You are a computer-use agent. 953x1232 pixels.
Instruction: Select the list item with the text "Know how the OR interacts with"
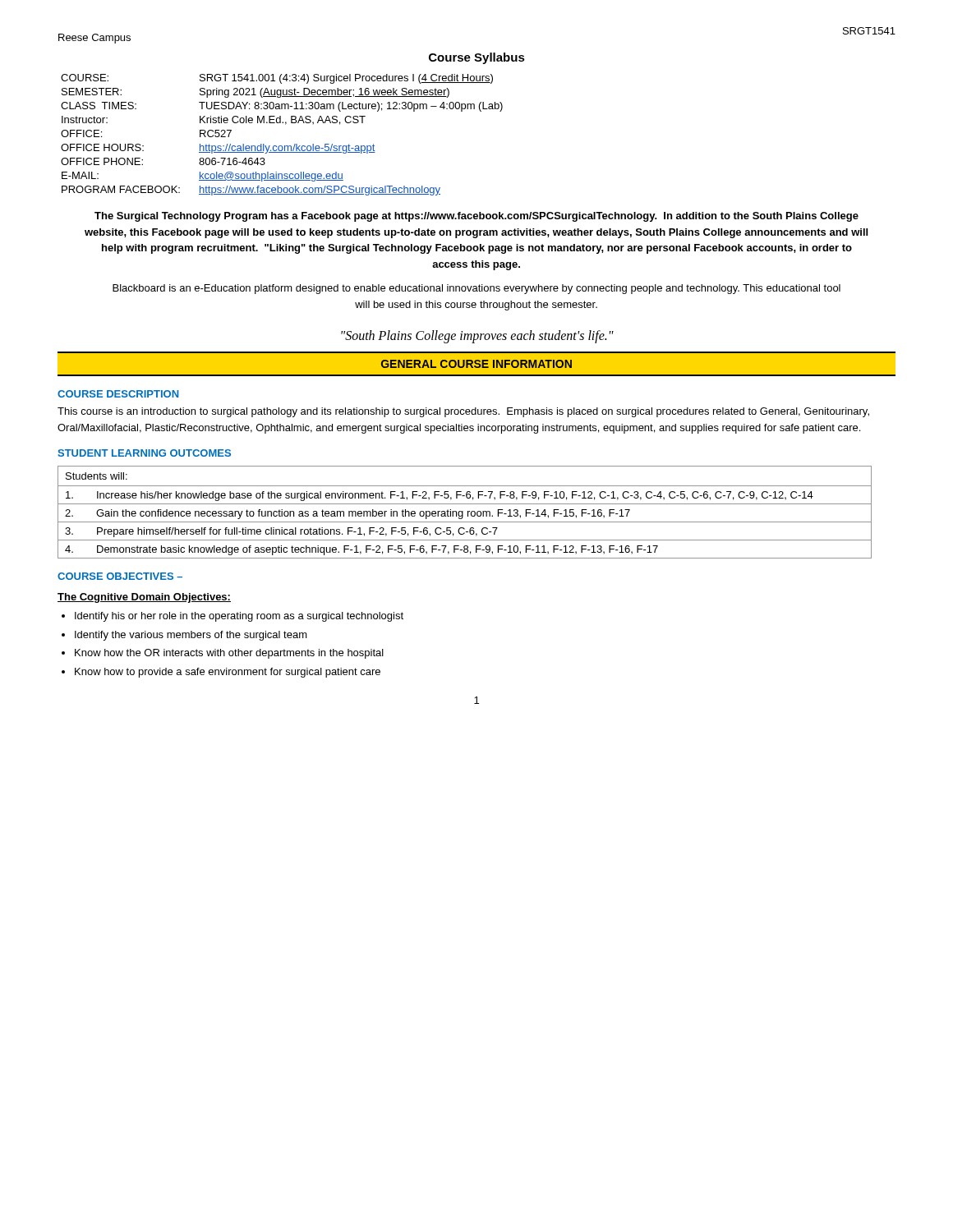tap(229, 653)
